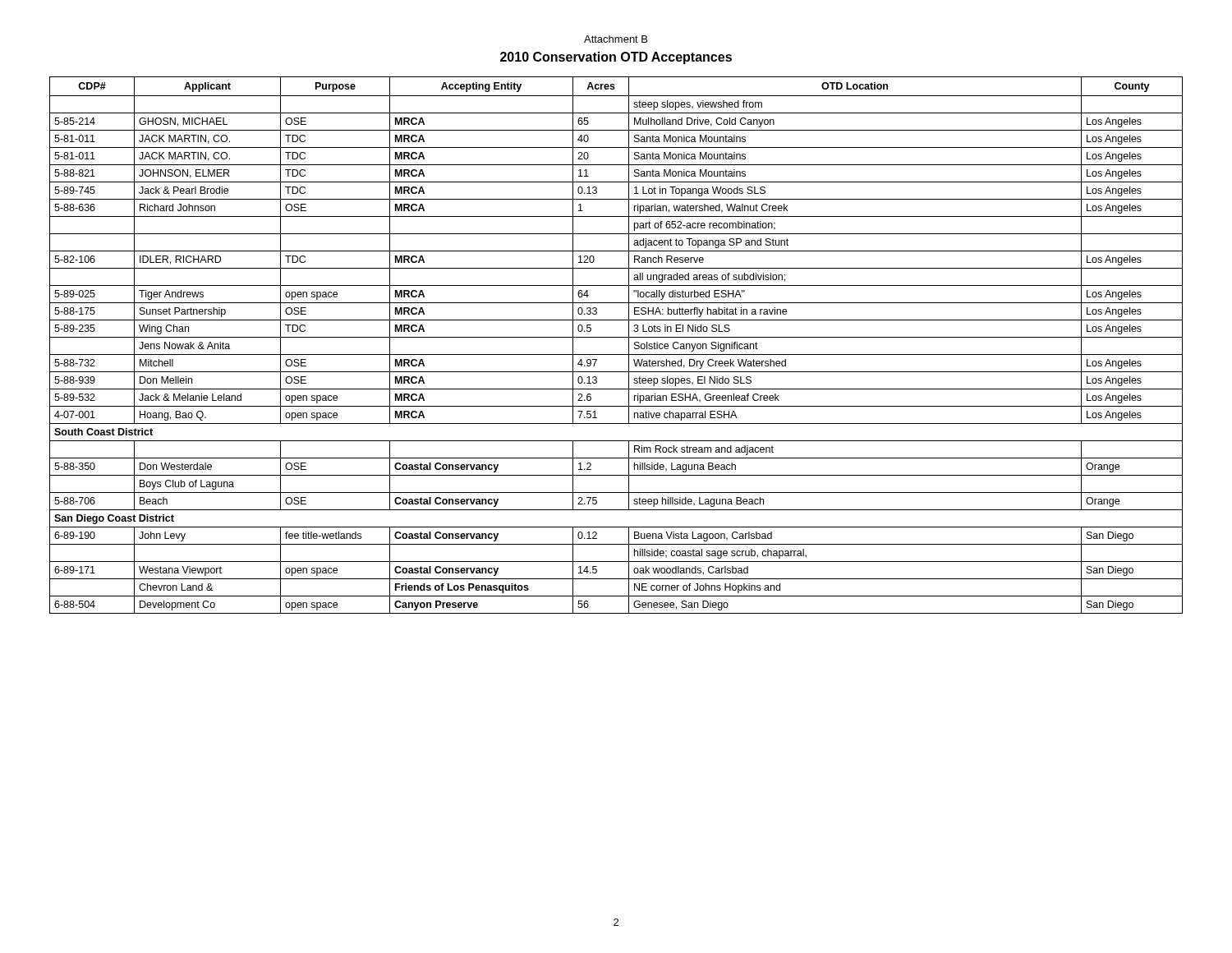The image size is (1232, 953).
Task: Select the table that reads "riparian ESHA, Greenleaf"
Action: tap(616, 345)
